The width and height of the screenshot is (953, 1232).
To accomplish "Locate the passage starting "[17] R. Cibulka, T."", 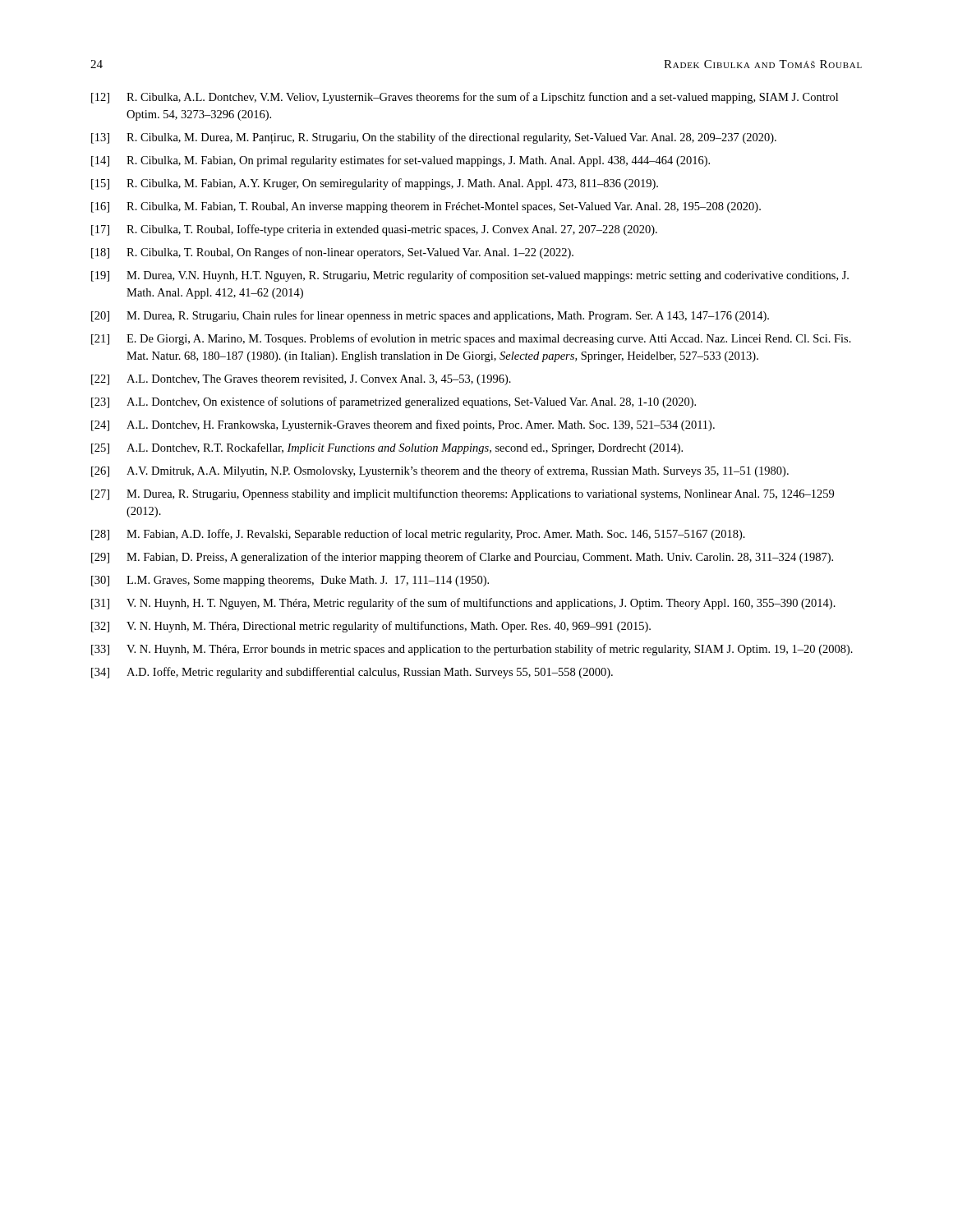I will coord(476,229).
